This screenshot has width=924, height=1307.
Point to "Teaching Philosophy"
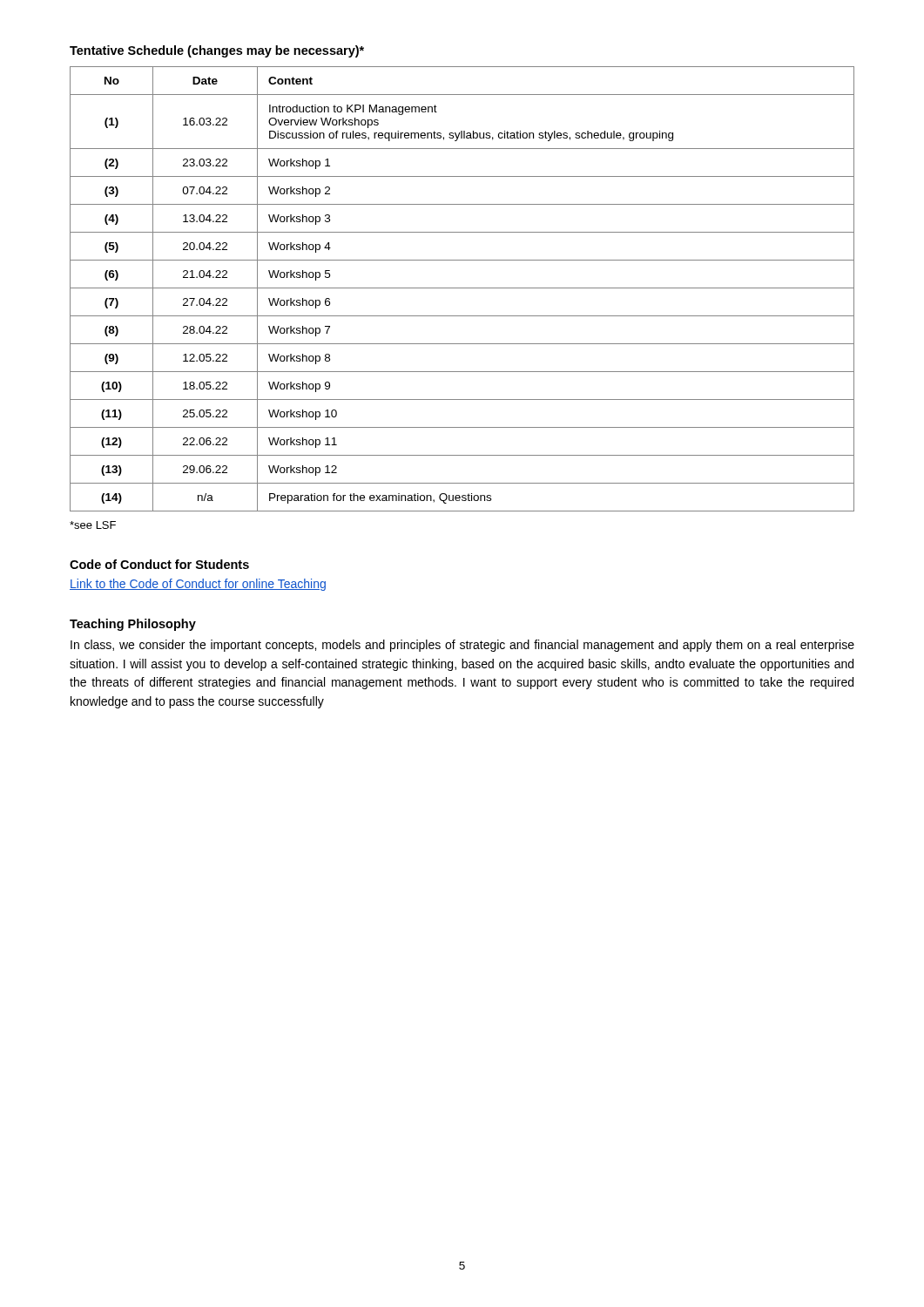pos(133,624)
